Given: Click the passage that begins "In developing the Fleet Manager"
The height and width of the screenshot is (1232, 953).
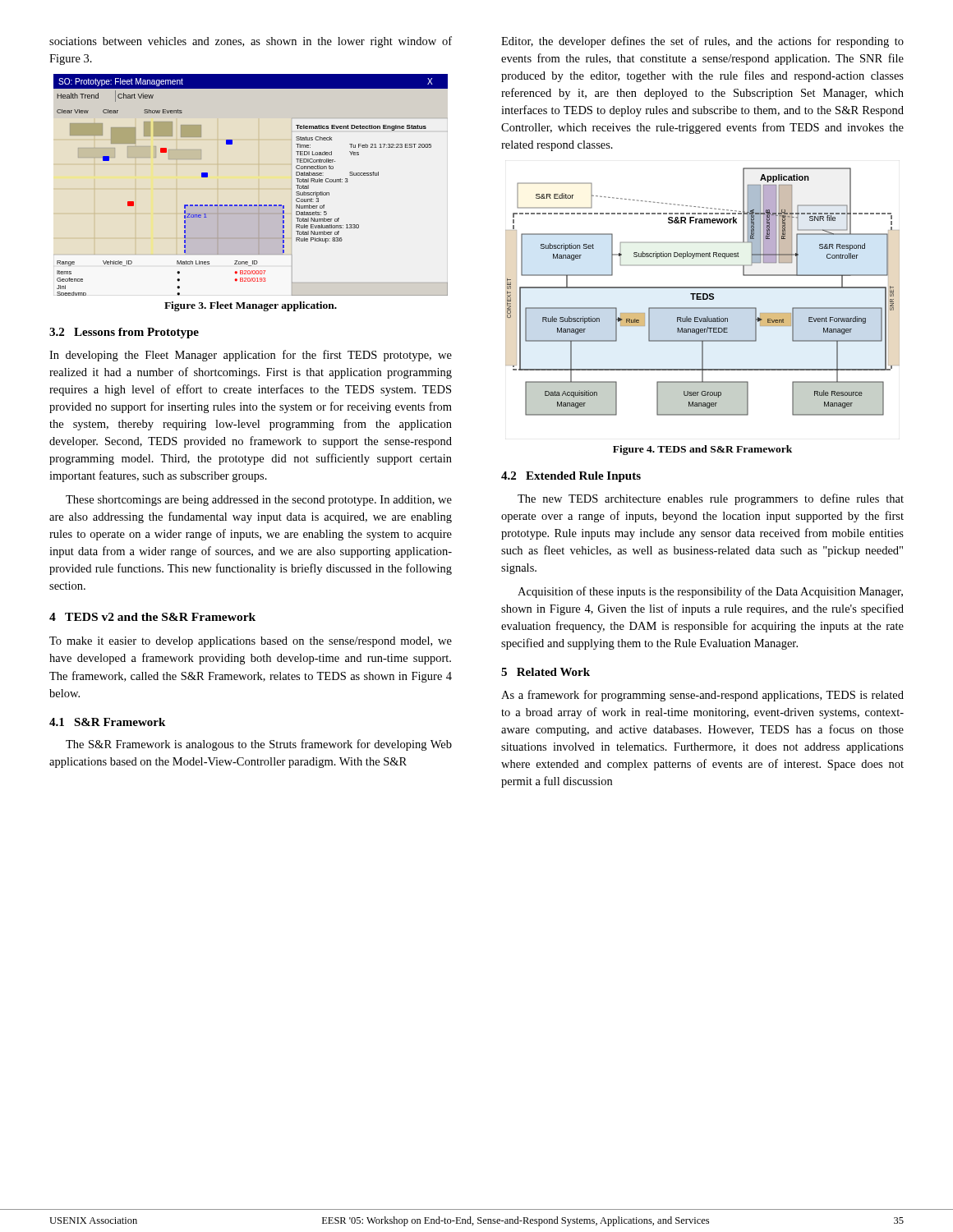Looking at the screenshot, I should (x=251, y=471).
